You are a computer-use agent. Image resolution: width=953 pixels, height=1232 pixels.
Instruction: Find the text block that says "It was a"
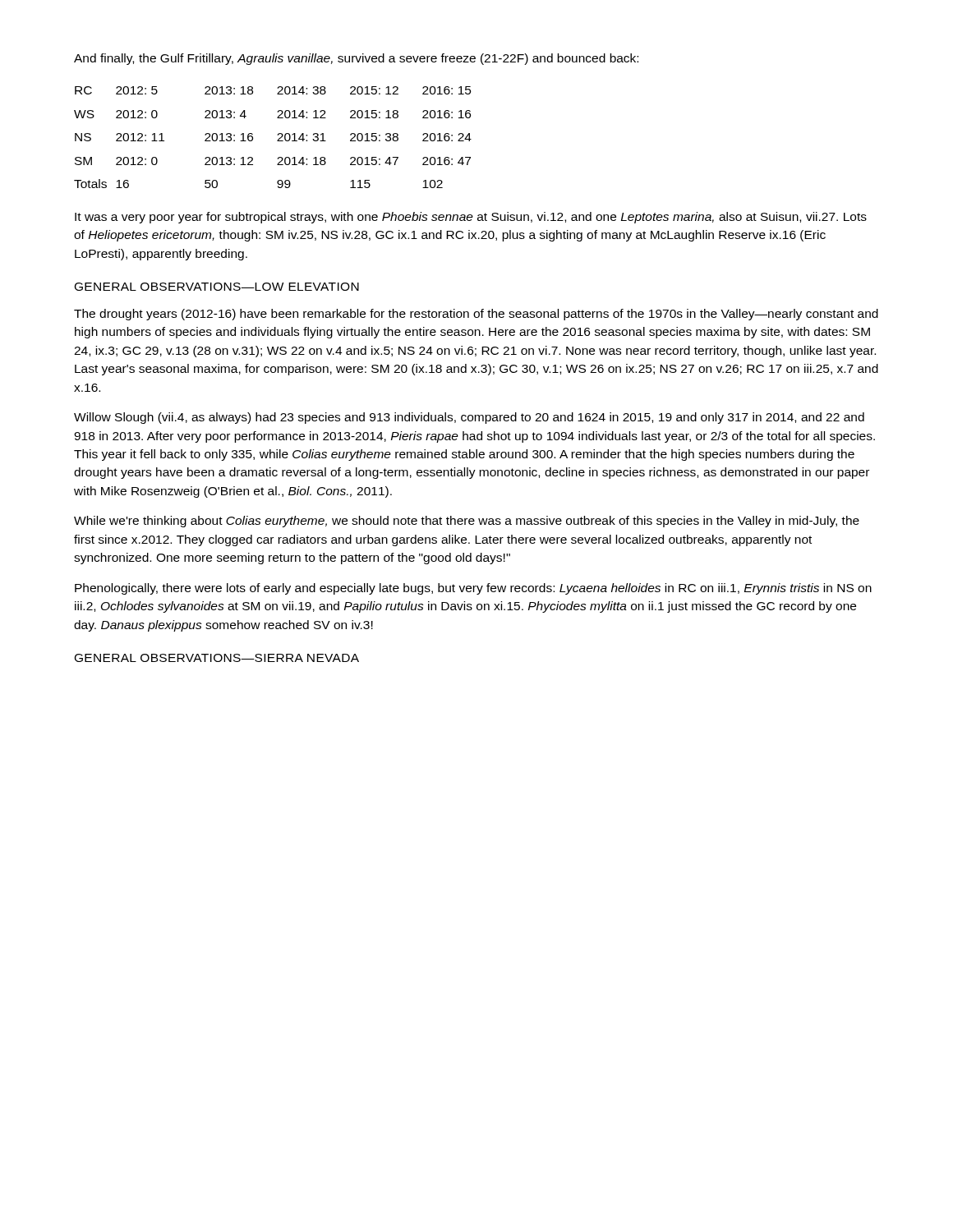[470, 235]
